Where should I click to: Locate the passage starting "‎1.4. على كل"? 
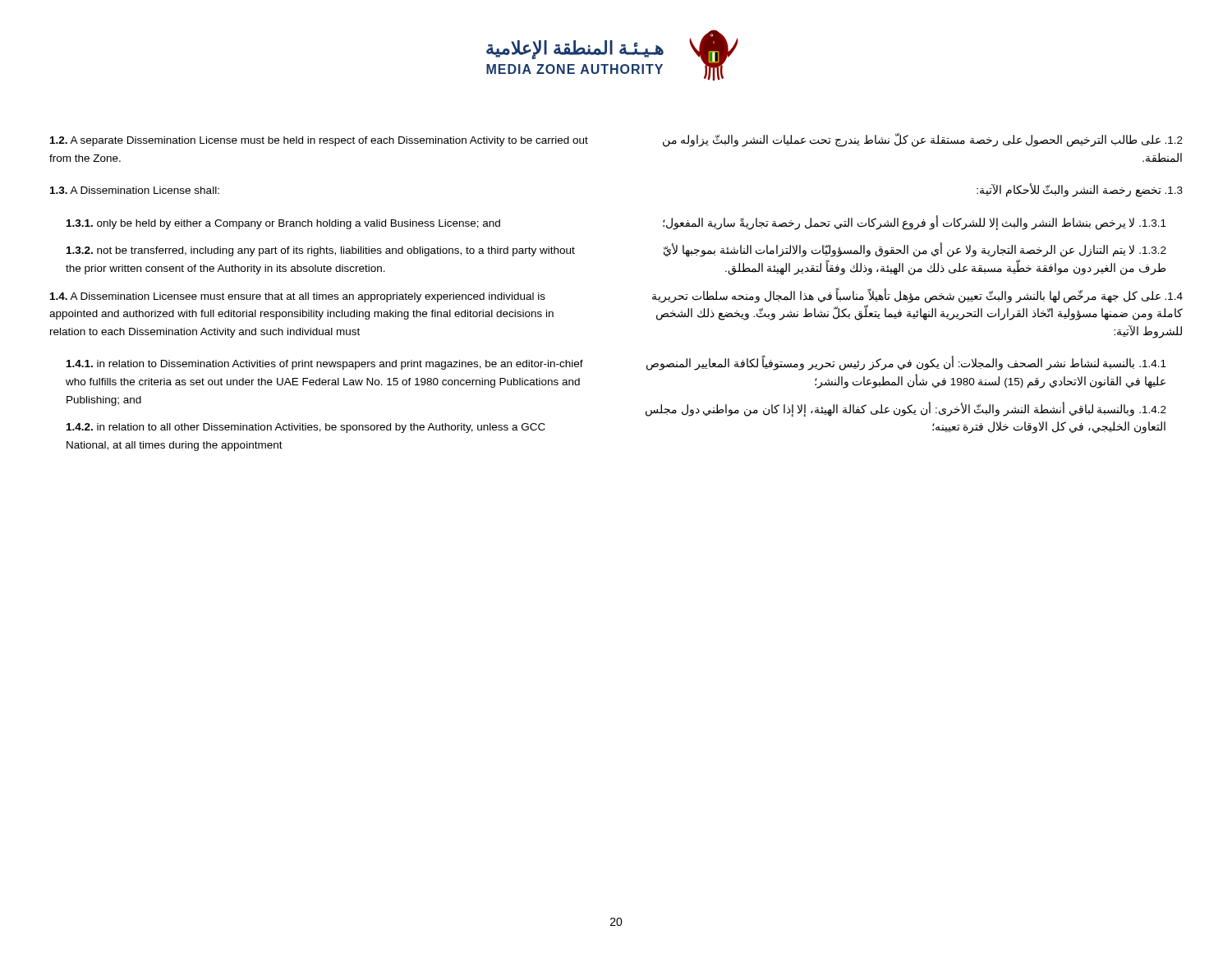(917, 314)
